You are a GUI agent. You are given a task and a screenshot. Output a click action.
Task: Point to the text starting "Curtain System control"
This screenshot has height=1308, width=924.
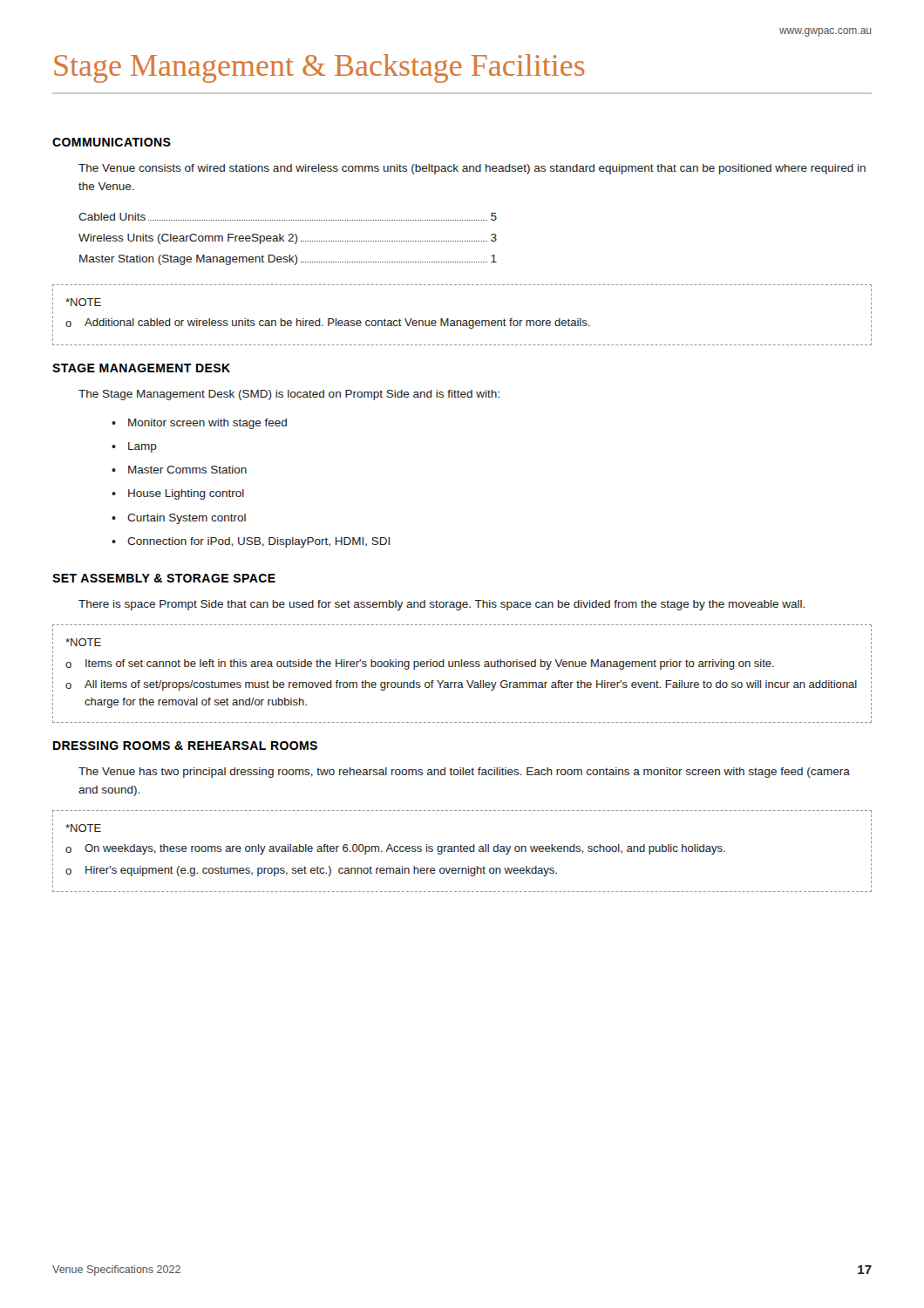187,517
